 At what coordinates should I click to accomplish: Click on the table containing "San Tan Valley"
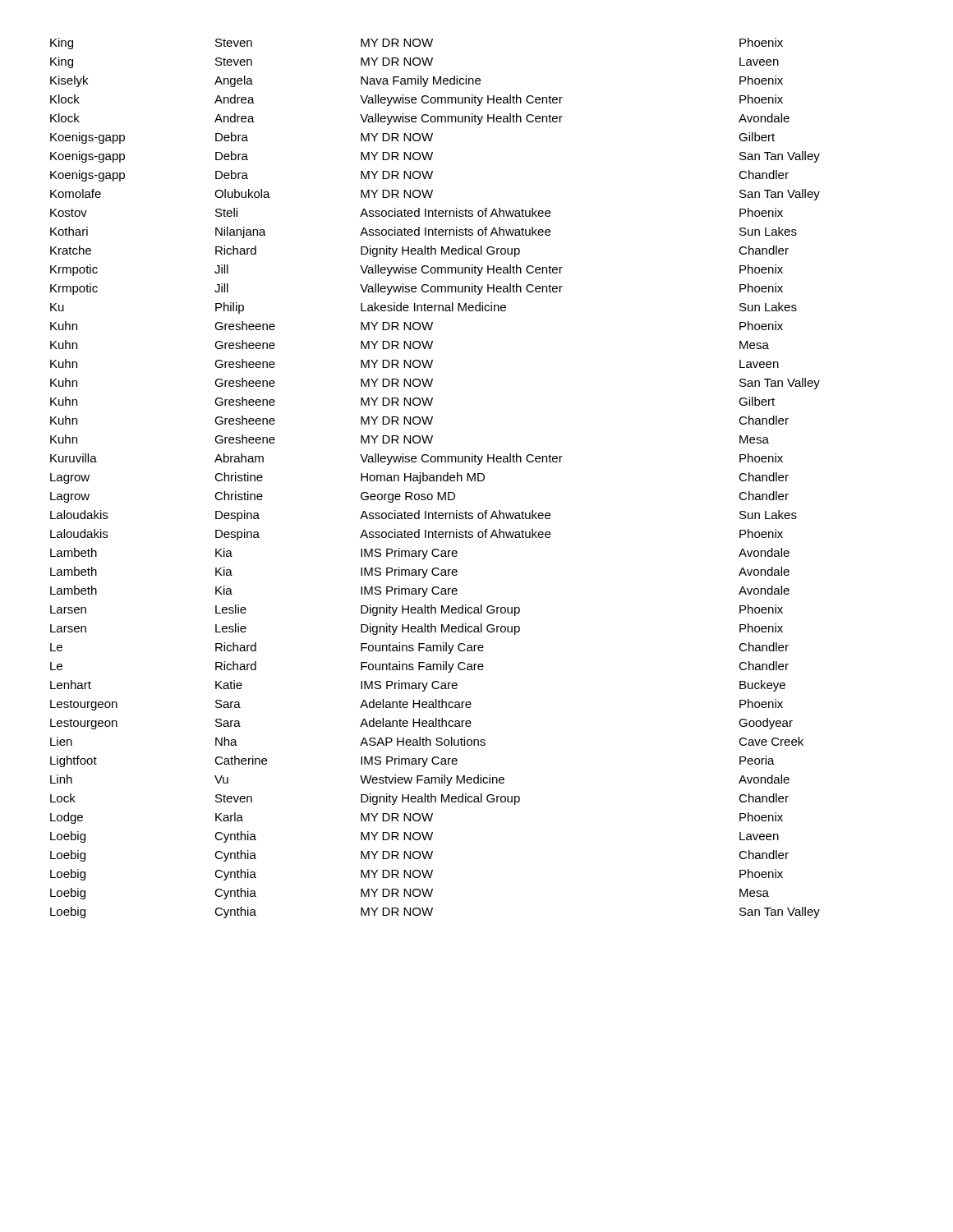pyautogui.click(x=476, y=477)
